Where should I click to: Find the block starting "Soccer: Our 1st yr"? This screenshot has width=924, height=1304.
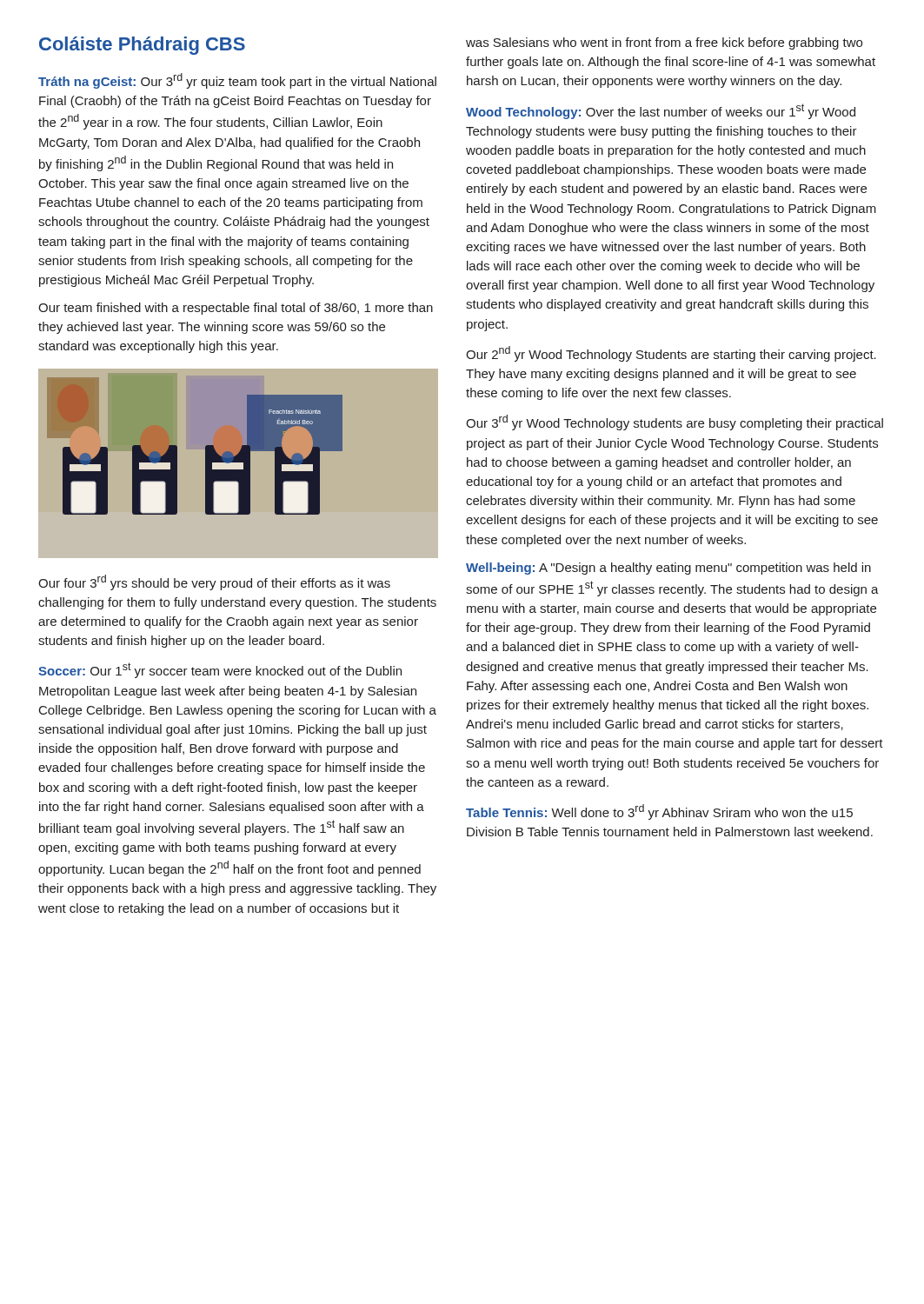238,789
